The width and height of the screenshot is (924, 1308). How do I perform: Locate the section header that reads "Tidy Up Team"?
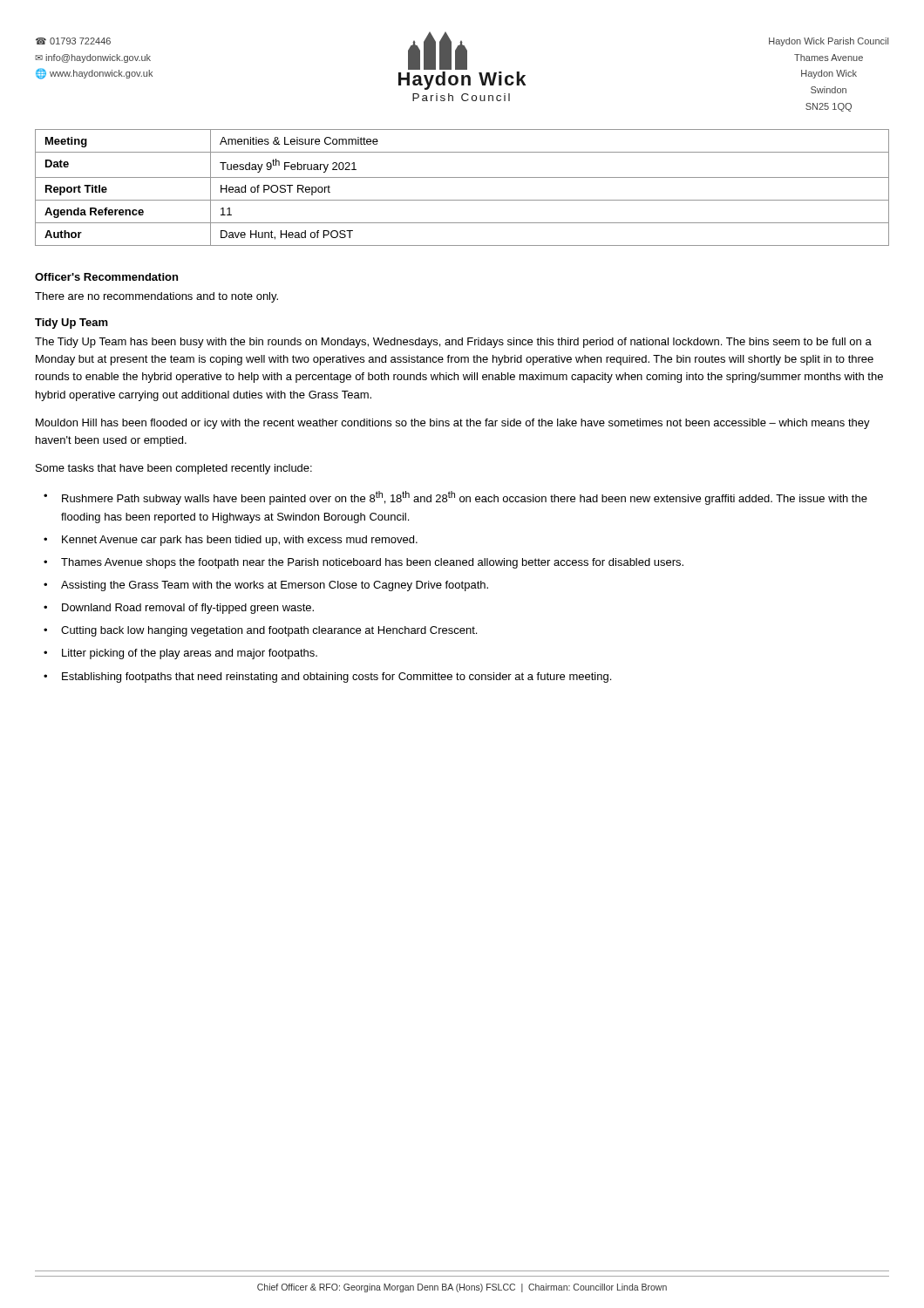[x=71, y=322]
